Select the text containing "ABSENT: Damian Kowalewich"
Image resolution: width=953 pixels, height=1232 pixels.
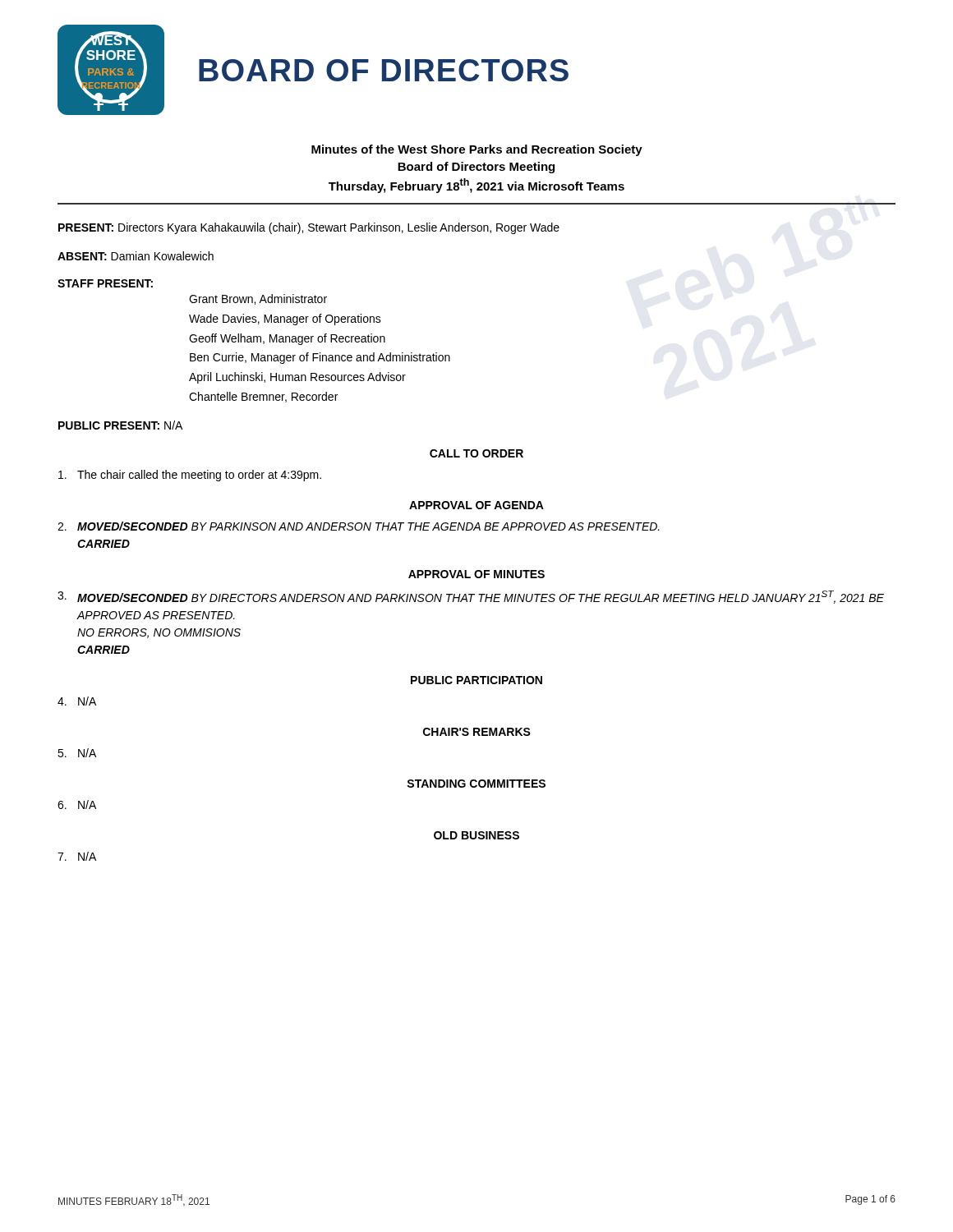pyautogui.click(x=136, y=256)
